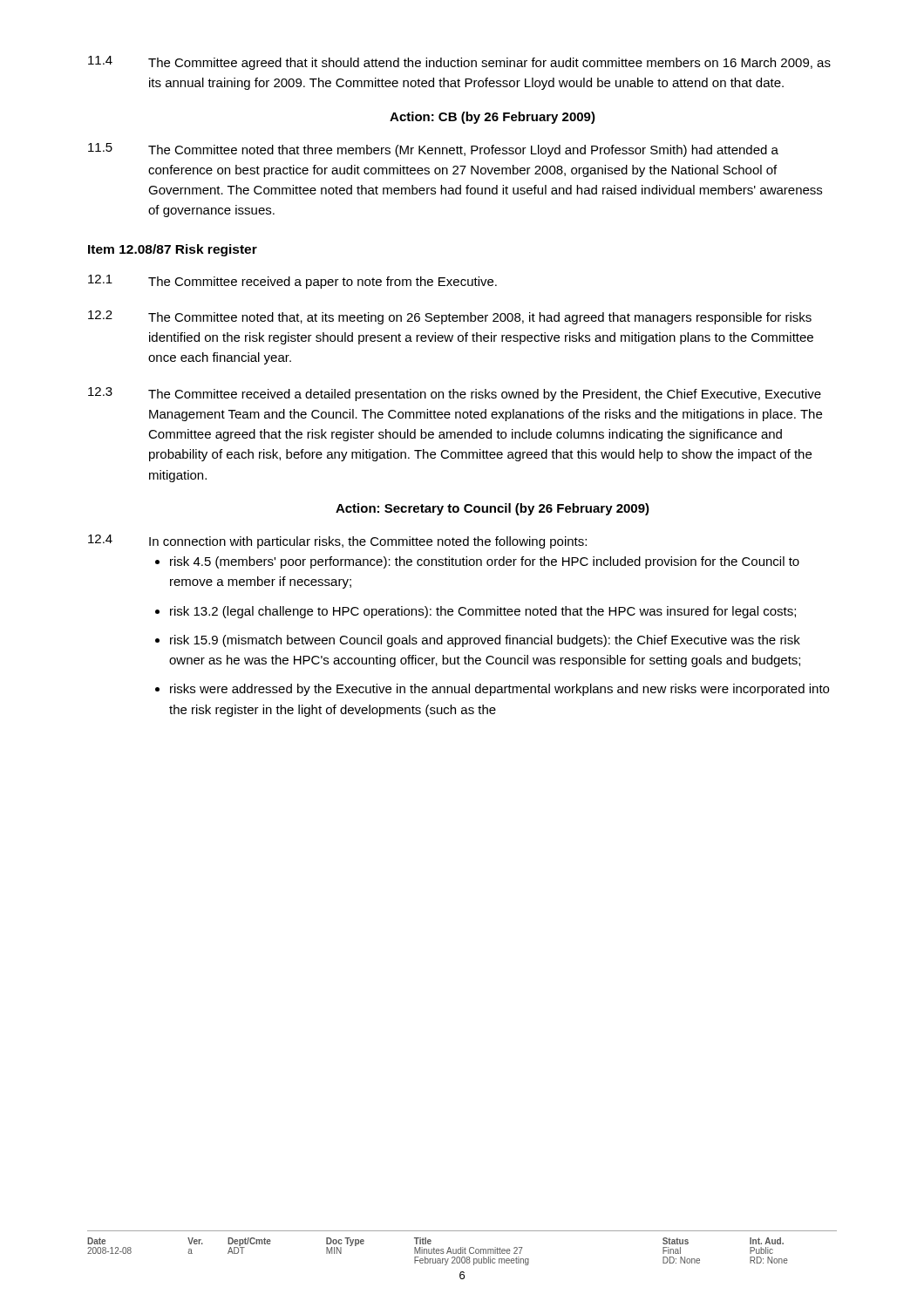Click on the passage starting "11.5 The Committee"

click(462, 180)
